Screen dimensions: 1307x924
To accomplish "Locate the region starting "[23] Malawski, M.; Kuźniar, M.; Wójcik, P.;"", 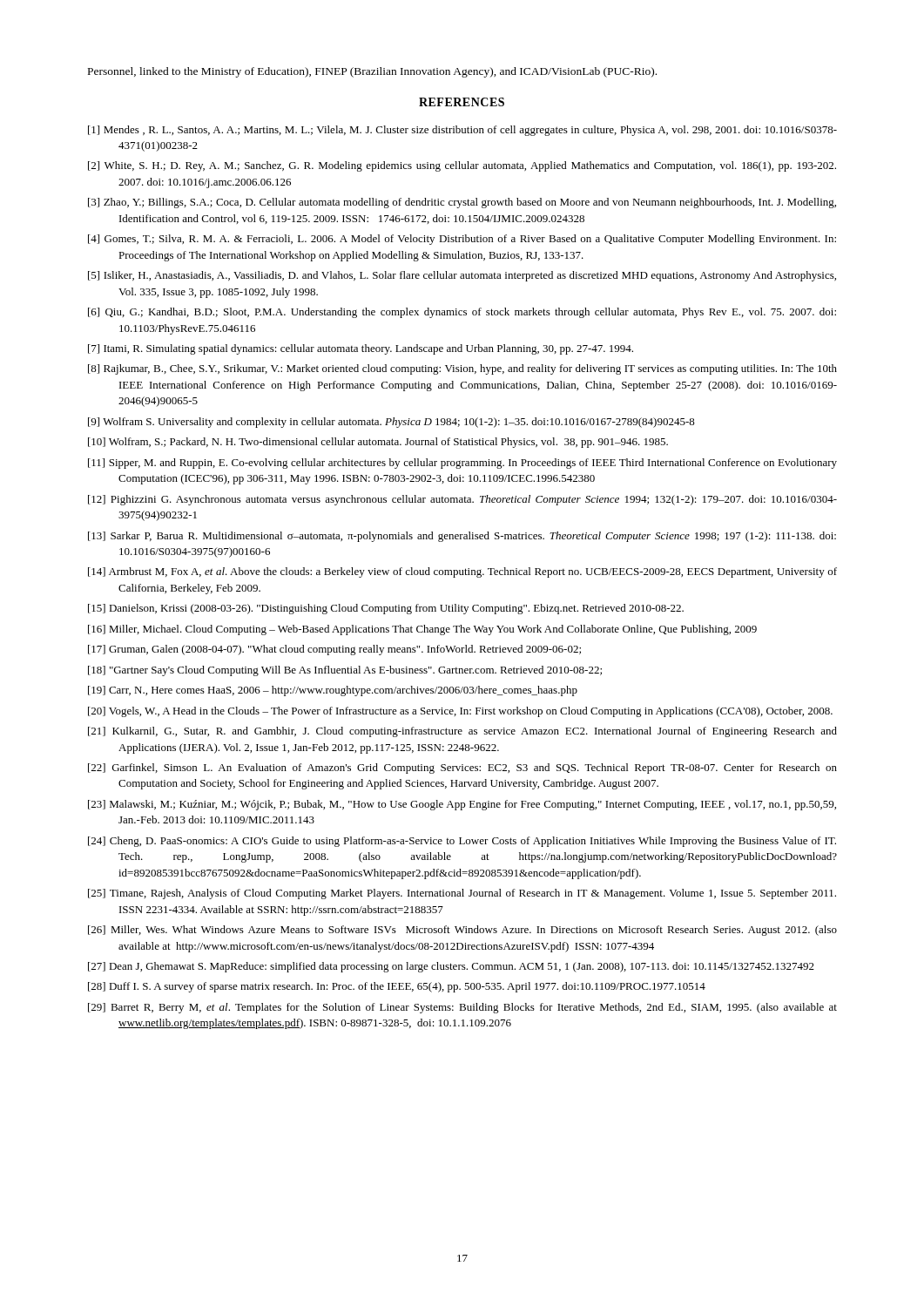I will (462, 812).
